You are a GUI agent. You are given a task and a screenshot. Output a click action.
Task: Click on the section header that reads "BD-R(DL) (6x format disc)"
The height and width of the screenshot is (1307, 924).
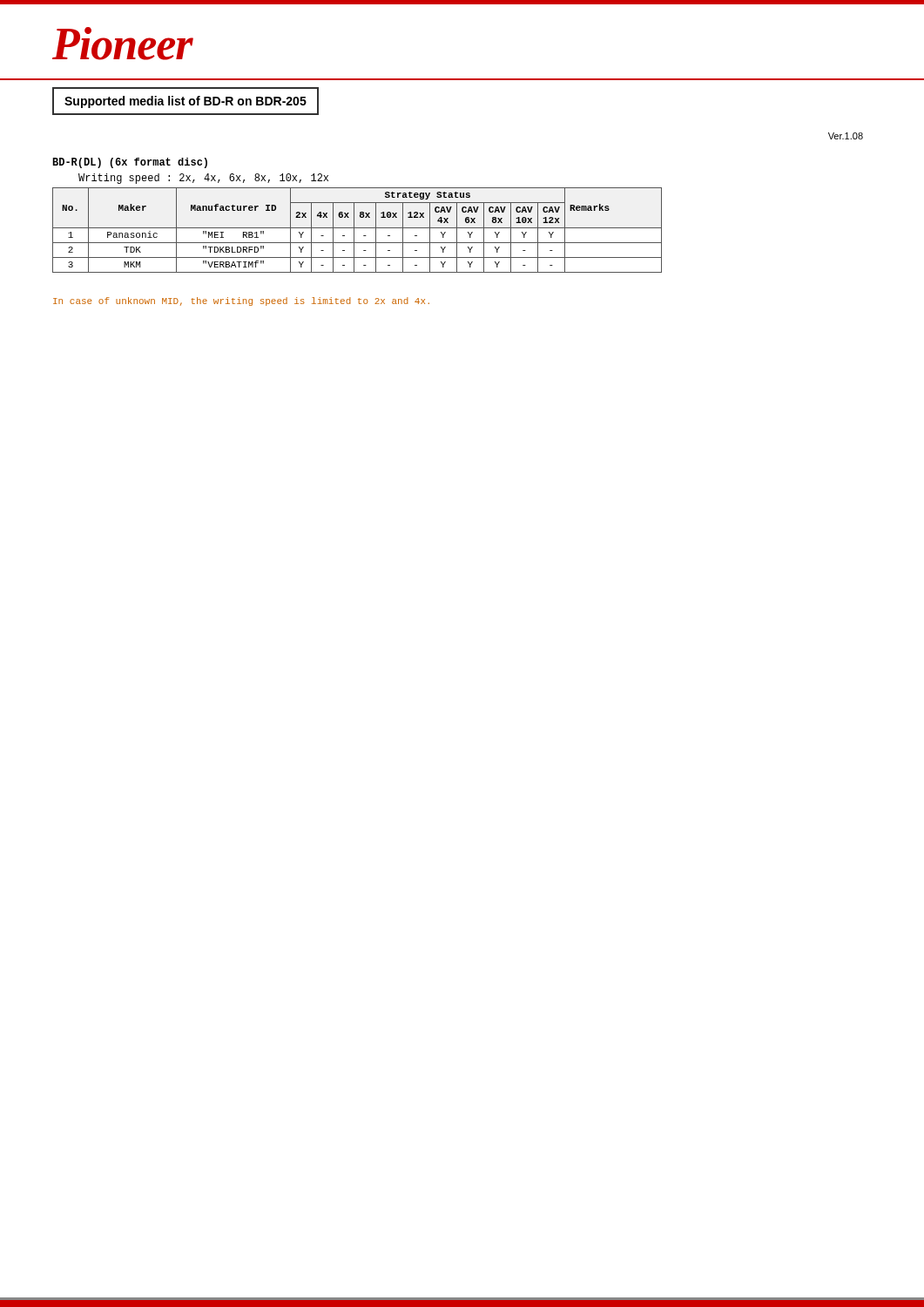coord(131,163)
